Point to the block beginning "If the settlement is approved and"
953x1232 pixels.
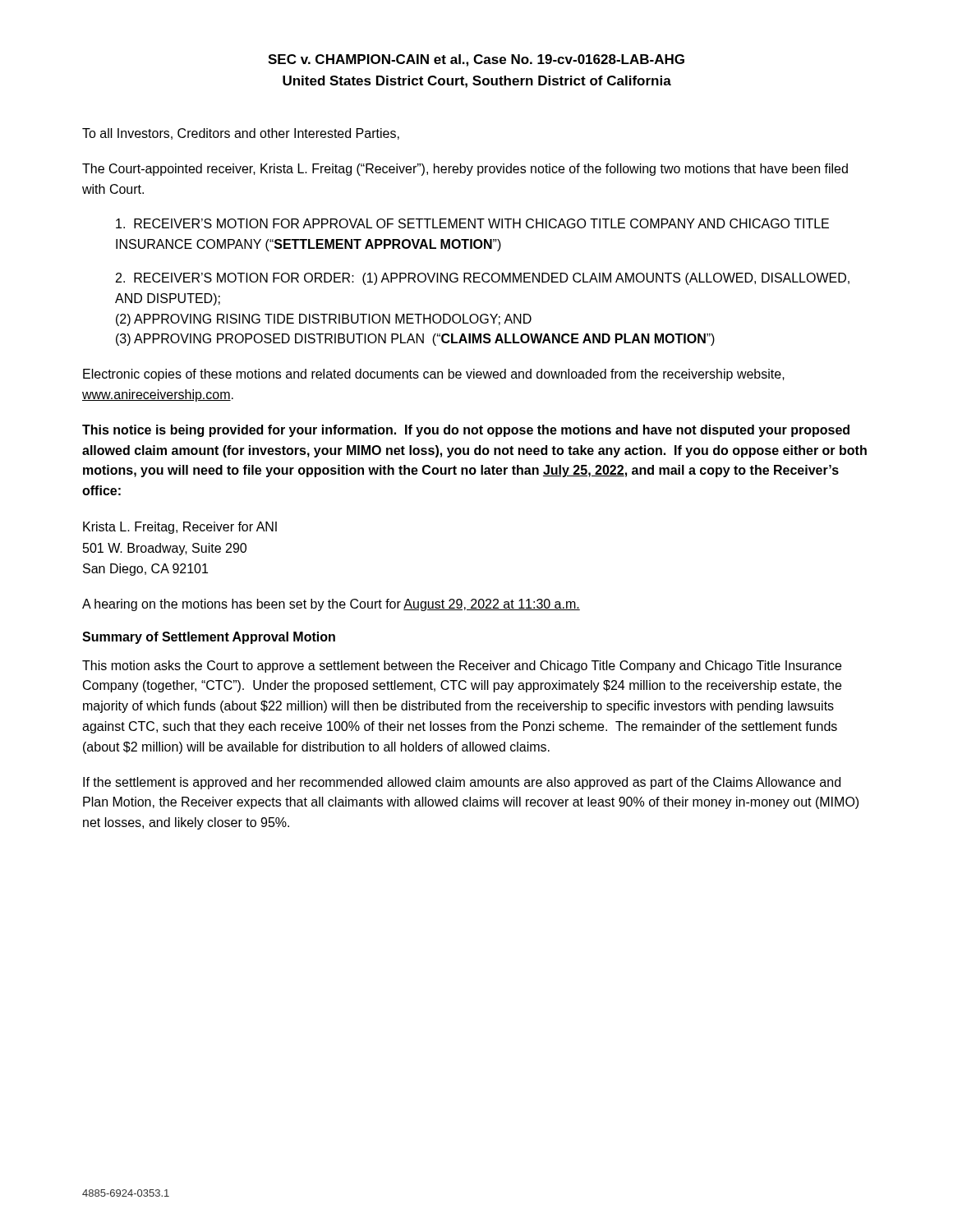[471, 802]
